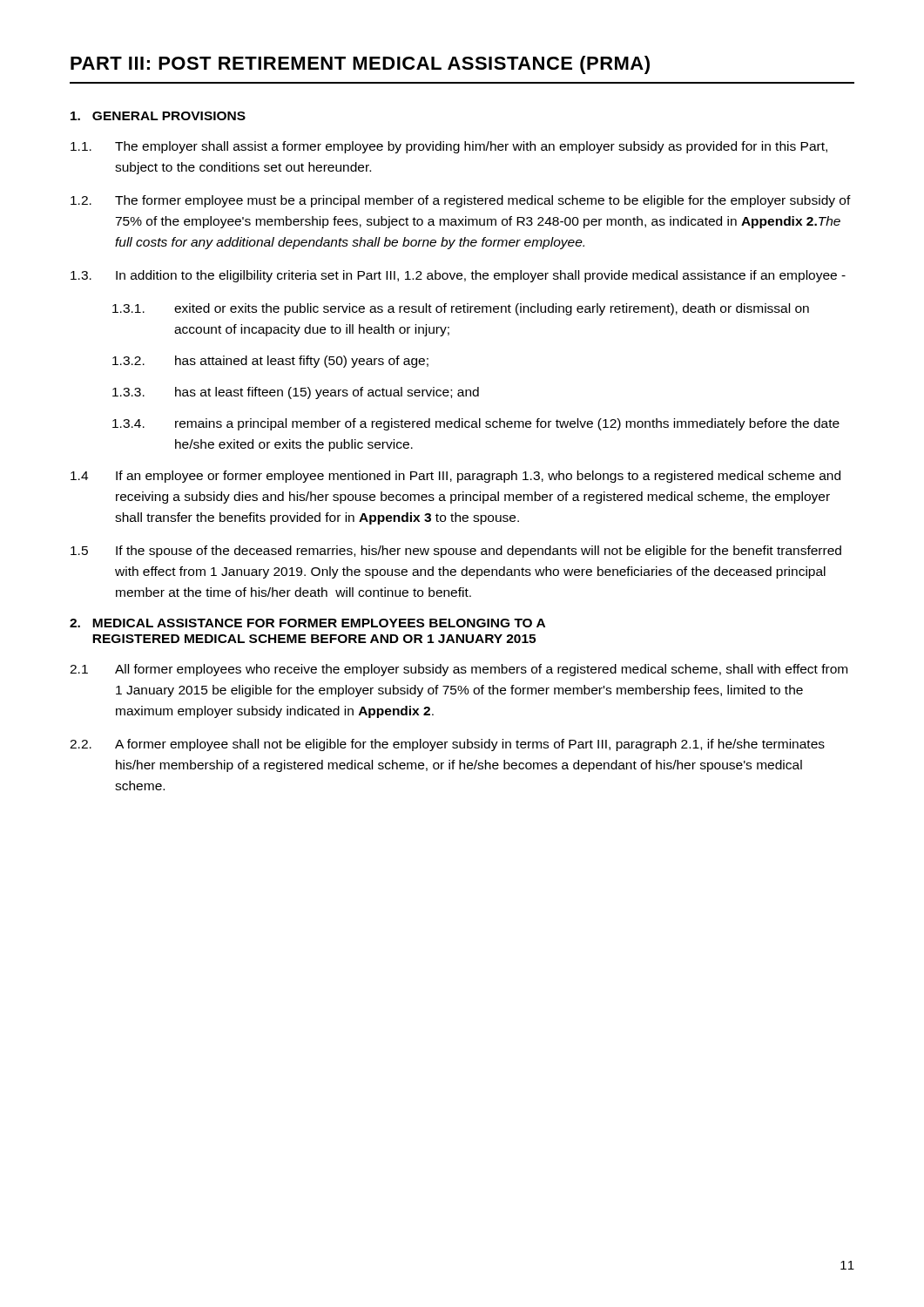Locate the block of text that opens with "4 If an employee or former employee"

[462, 497]
